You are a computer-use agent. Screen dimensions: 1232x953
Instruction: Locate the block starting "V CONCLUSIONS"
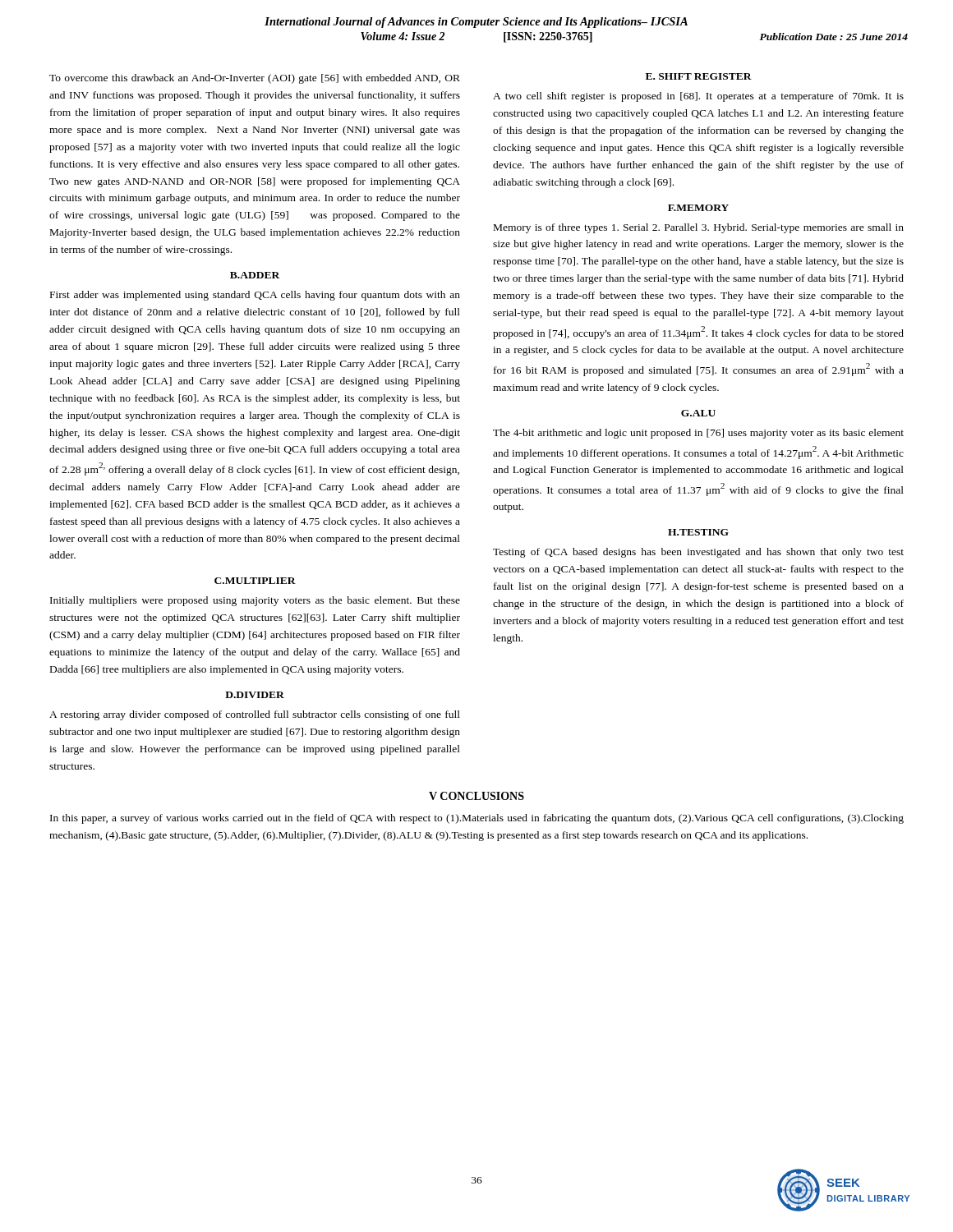476,796
